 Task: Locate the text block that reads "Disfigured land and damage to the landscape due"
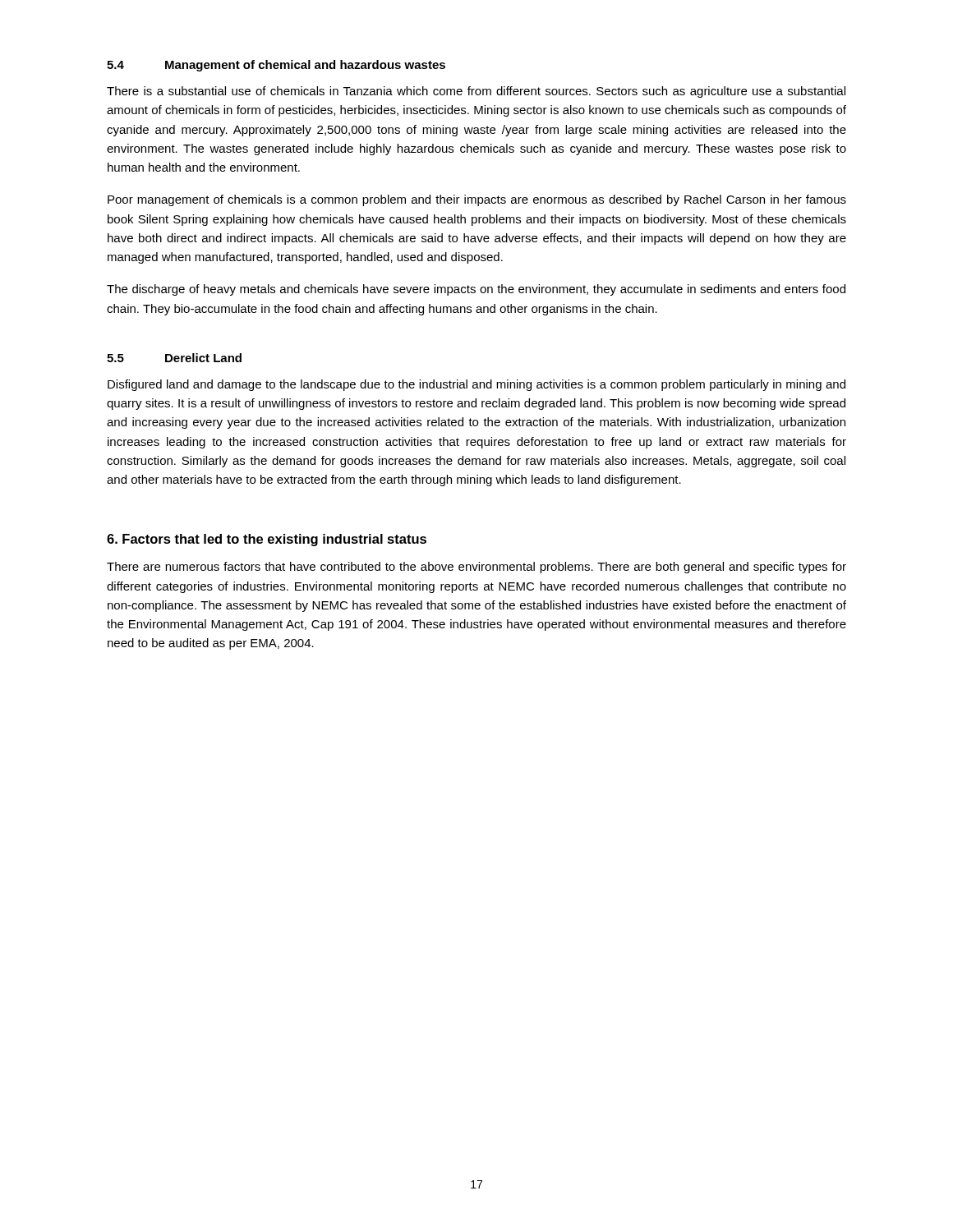tap(476, 432)
